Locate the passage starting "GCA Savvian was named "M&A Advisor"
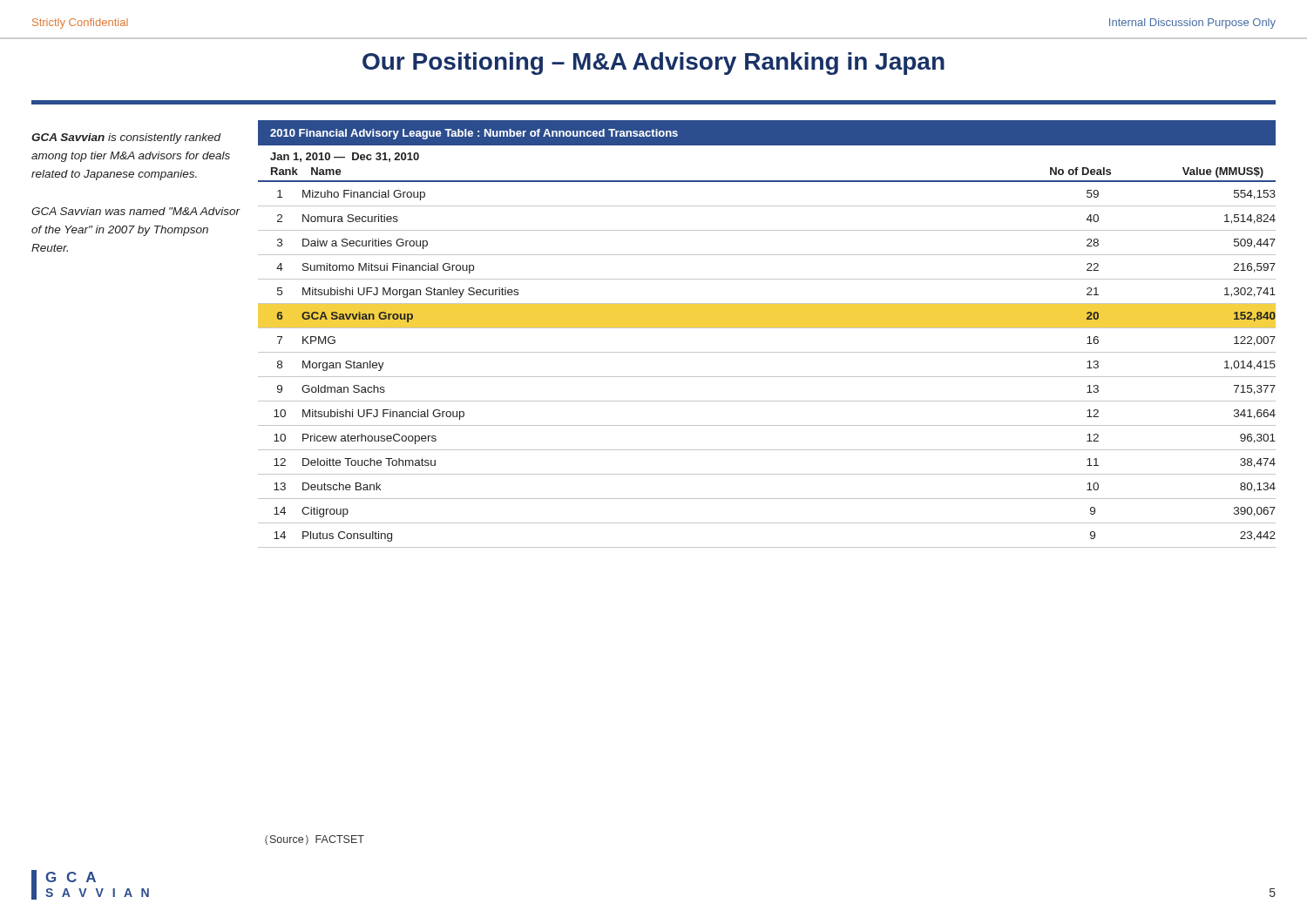 135,229
